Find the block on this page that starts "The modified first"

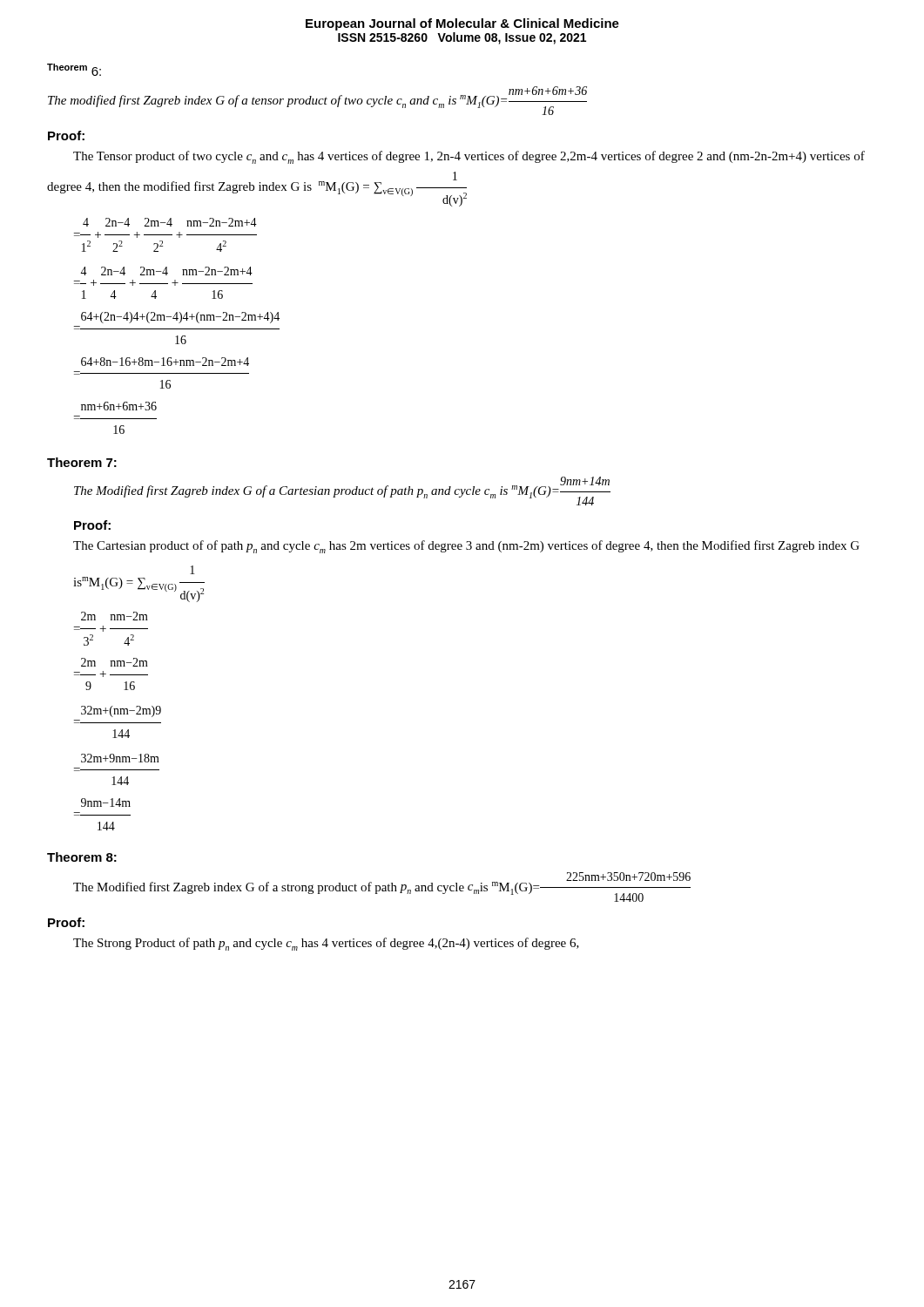point(317,101)
